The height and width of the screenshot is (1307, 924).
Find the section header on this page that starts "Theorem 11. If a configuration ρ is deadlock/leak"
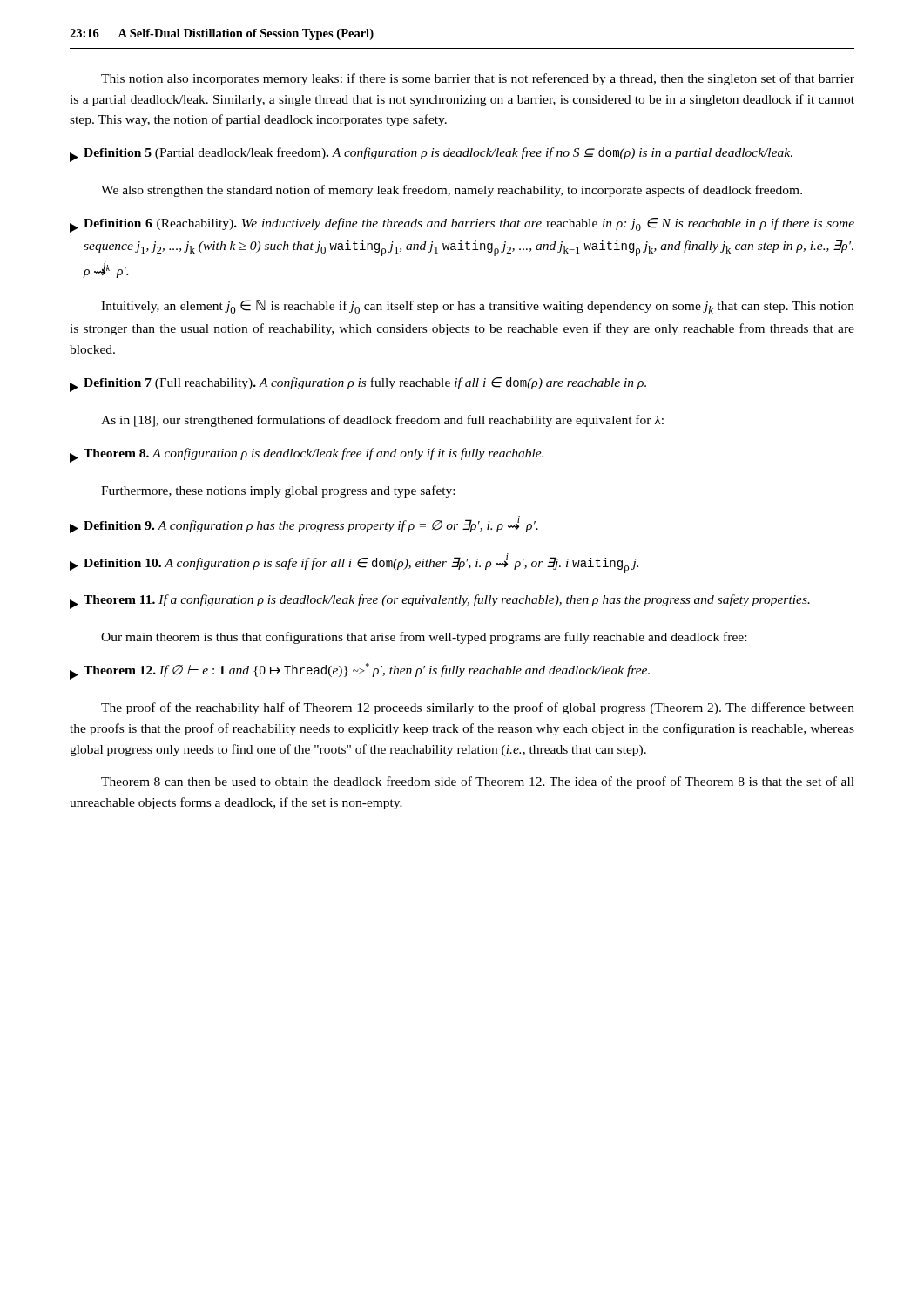[x=440, y=602]
